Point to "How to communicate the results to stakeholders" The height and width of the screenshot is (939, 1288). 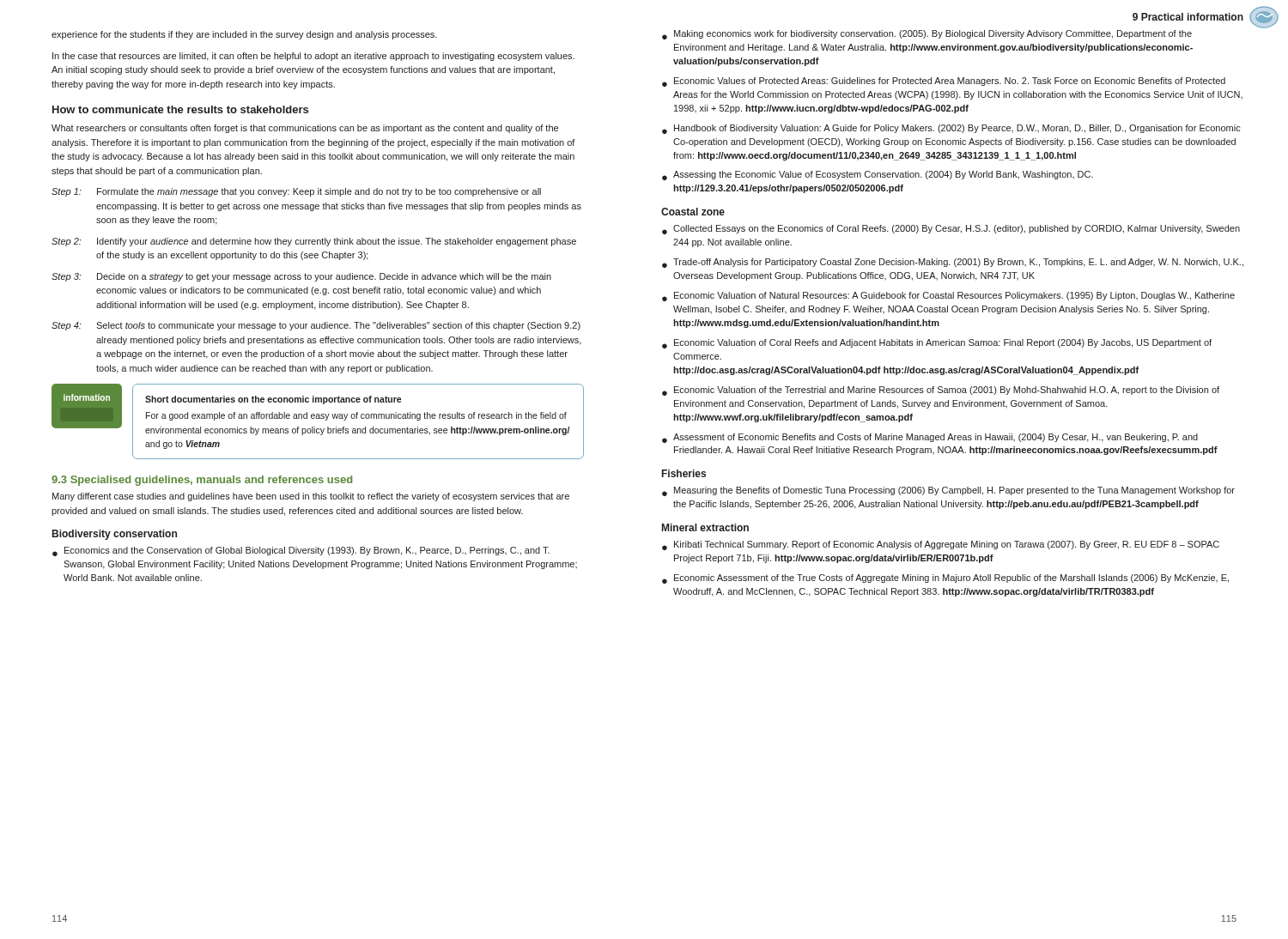180,109
